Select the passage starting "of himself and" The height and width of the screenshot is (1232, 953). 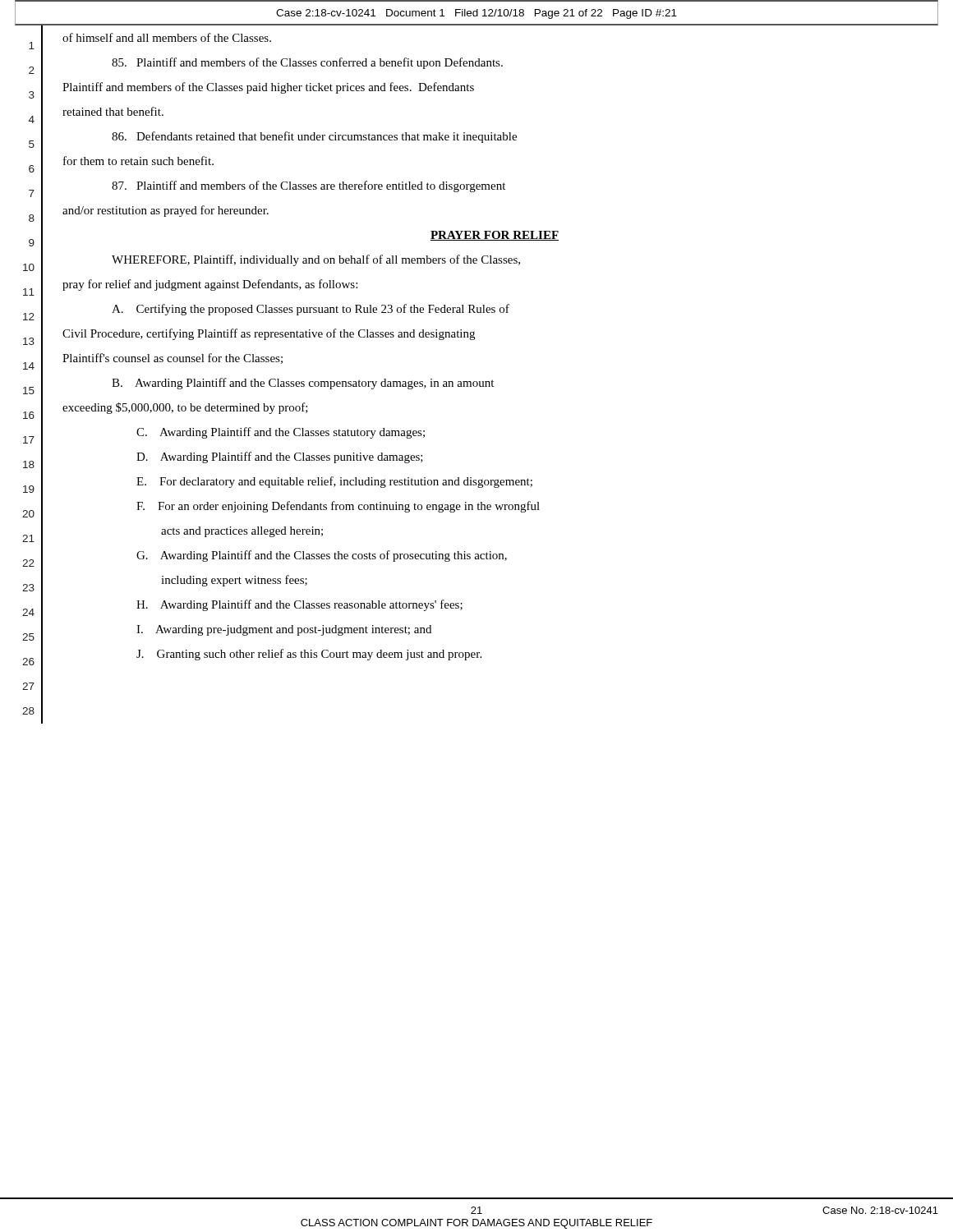[x=167, y=37]
